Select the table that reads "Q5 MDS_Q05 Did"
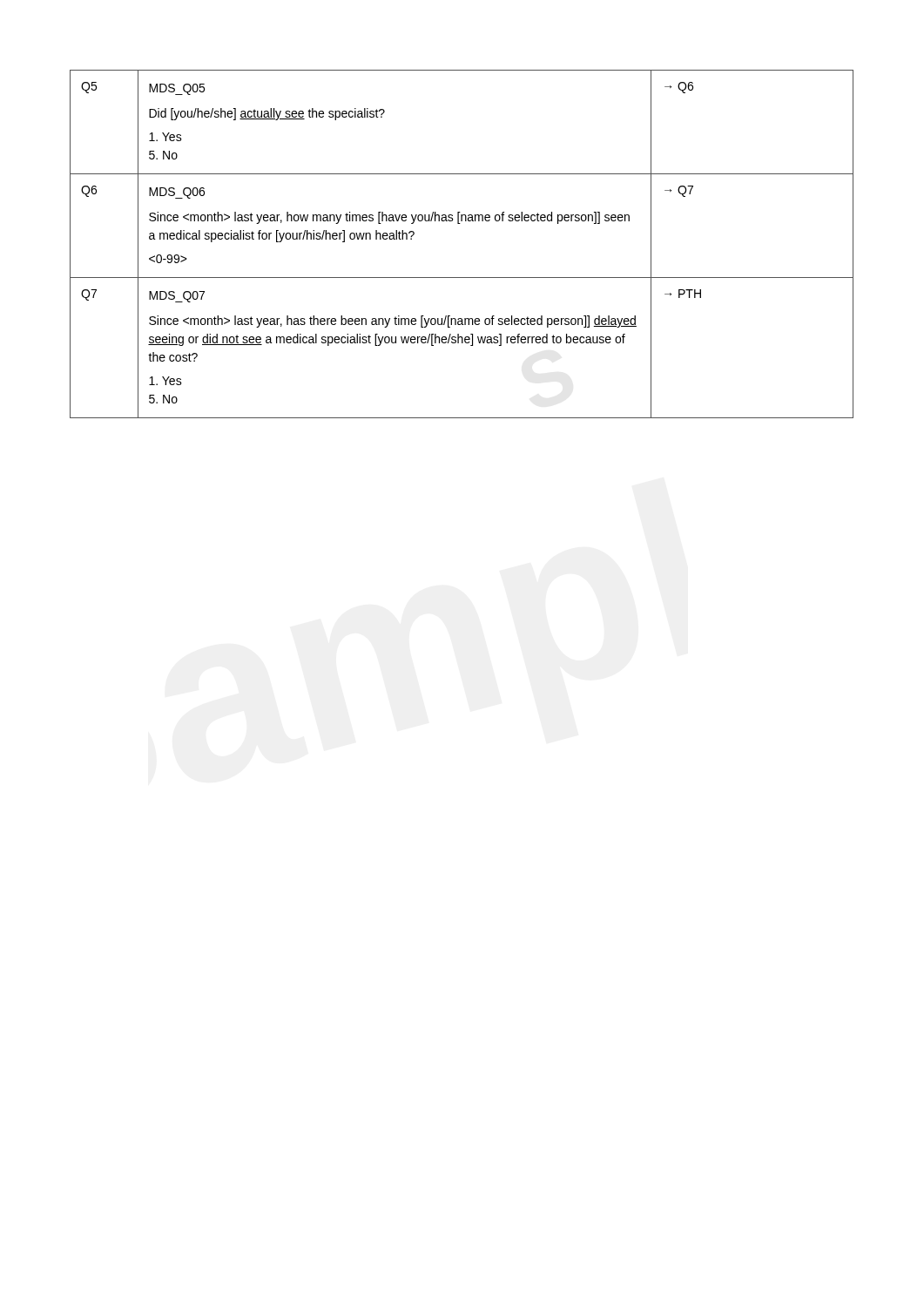The height and width of the screenshot is (1307, 924). [462, 244]
